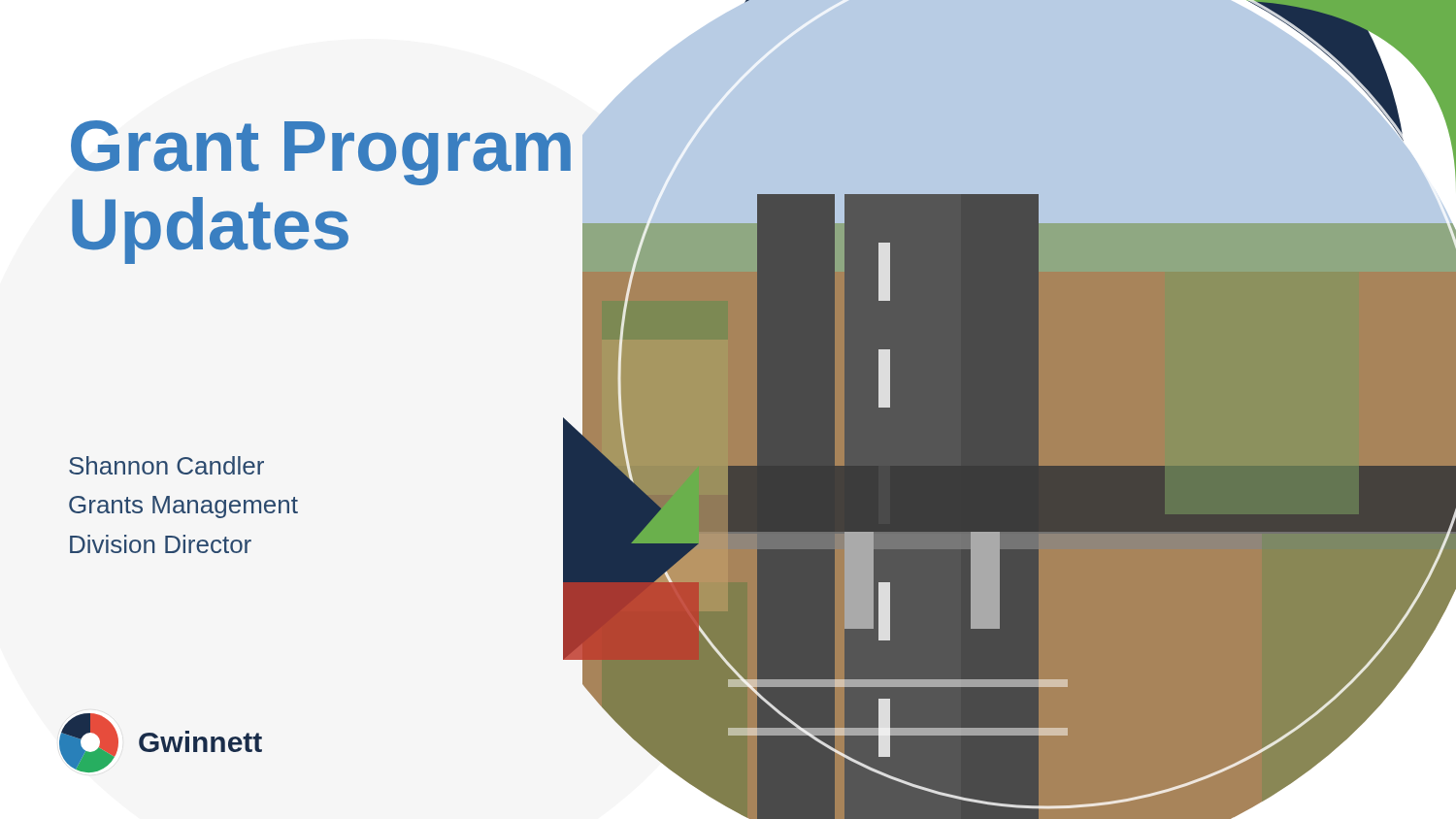
Task: Find the text that says "Shannon CandlerGrants ManagementDivision Director"
Action: [301, 505]
